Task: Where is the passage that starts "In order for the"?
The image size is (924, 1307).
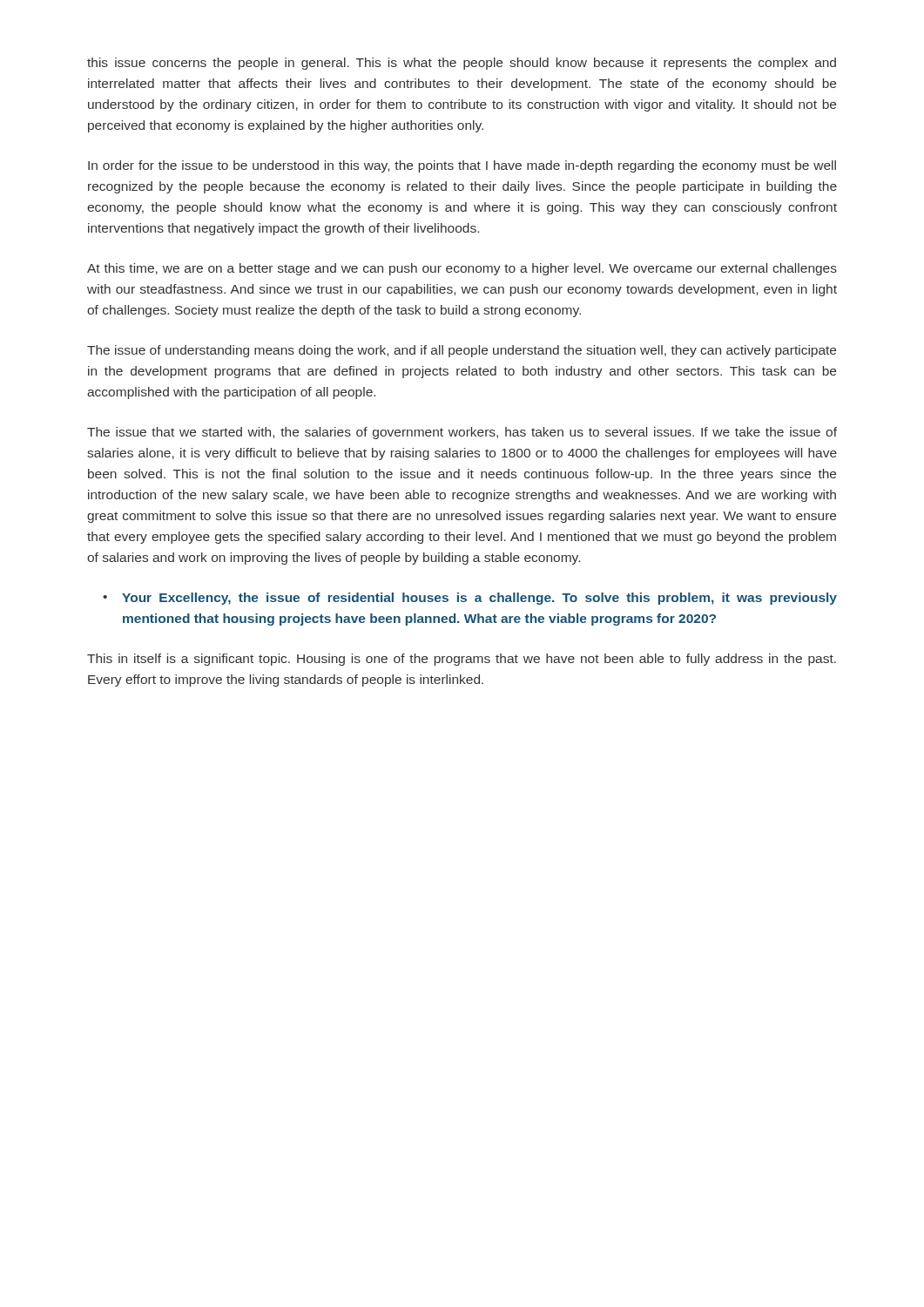Action: (x=462, y=197)
